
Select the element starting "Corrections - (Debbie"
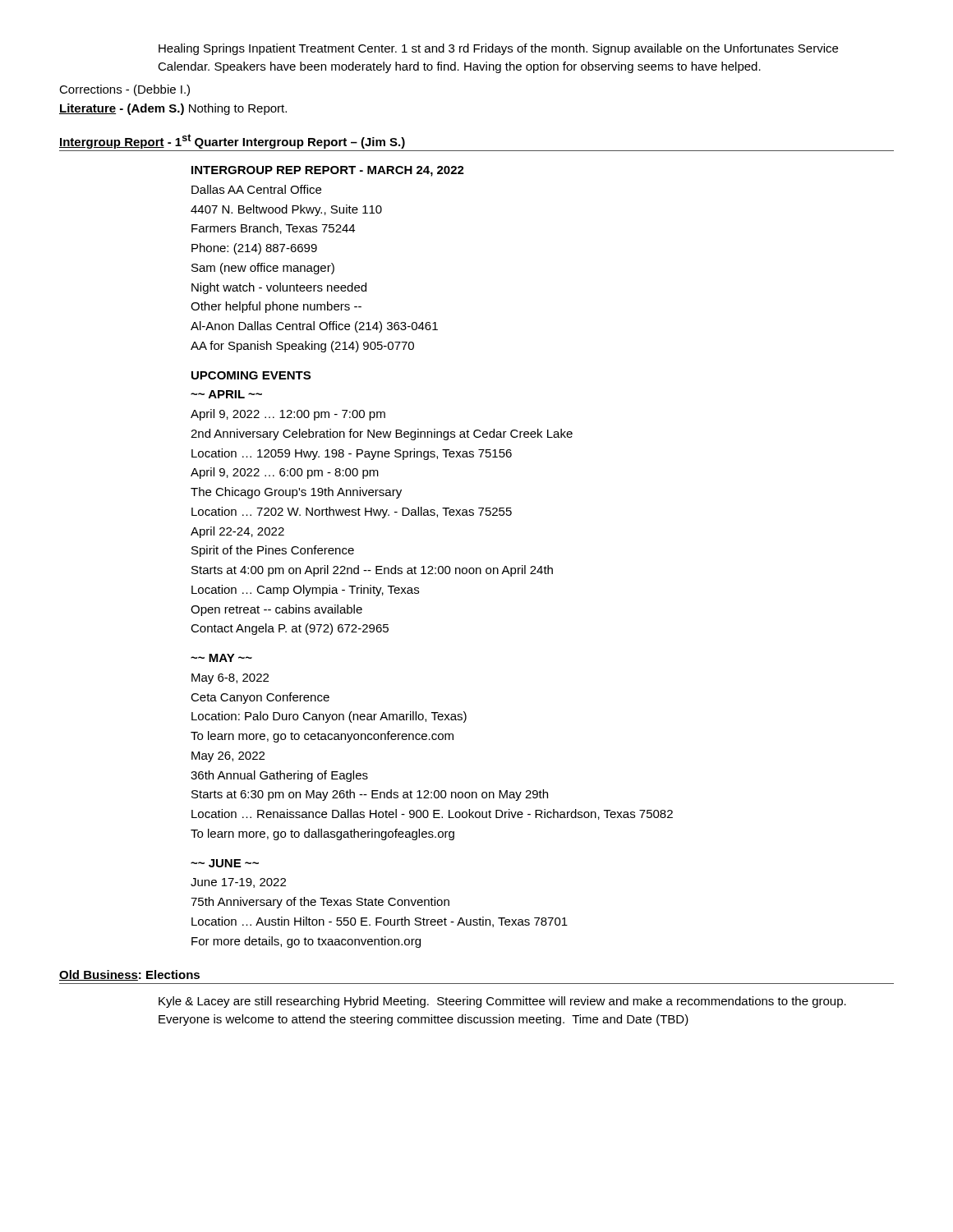124,90
